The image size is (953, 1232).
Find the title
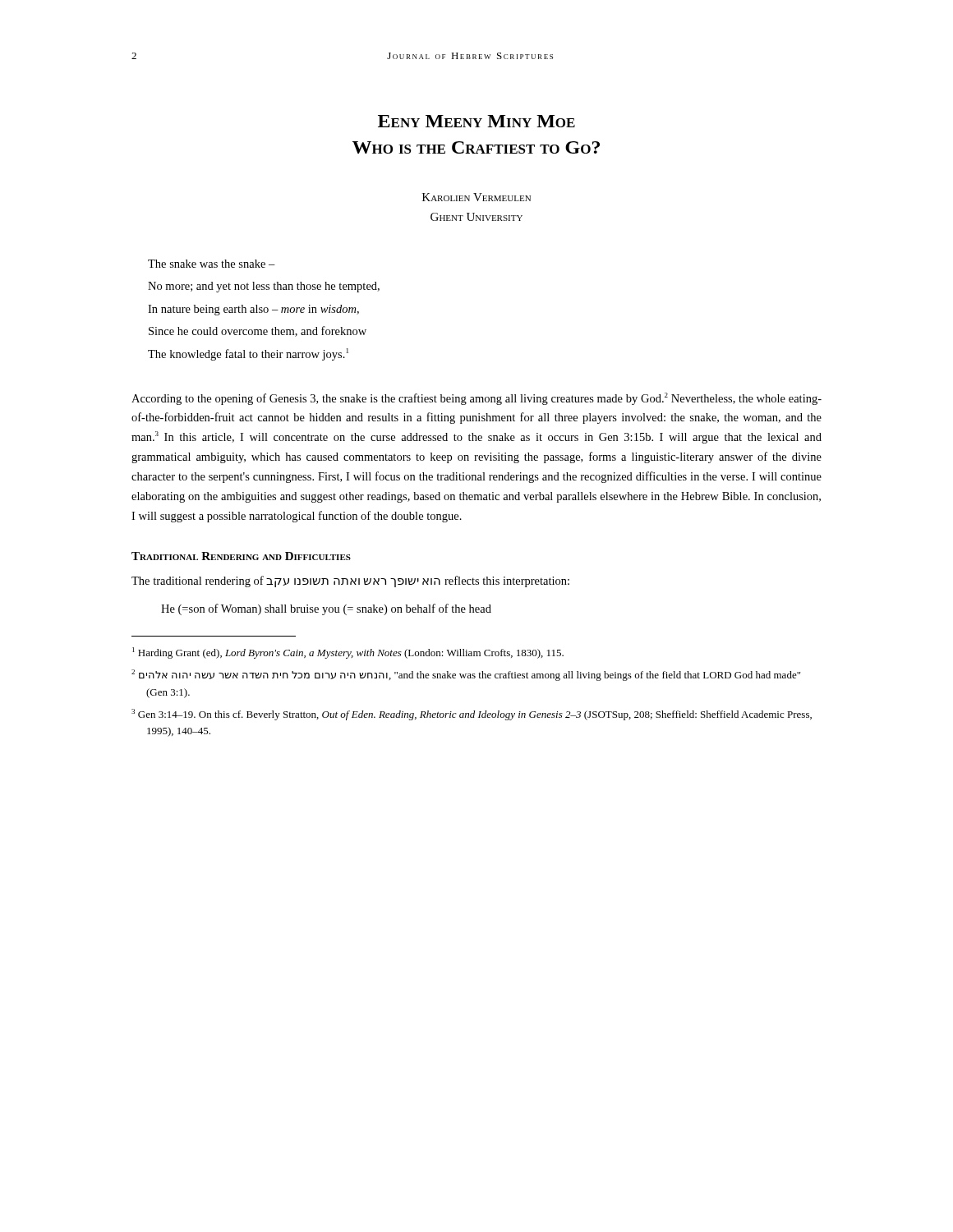tap(476, 134)
